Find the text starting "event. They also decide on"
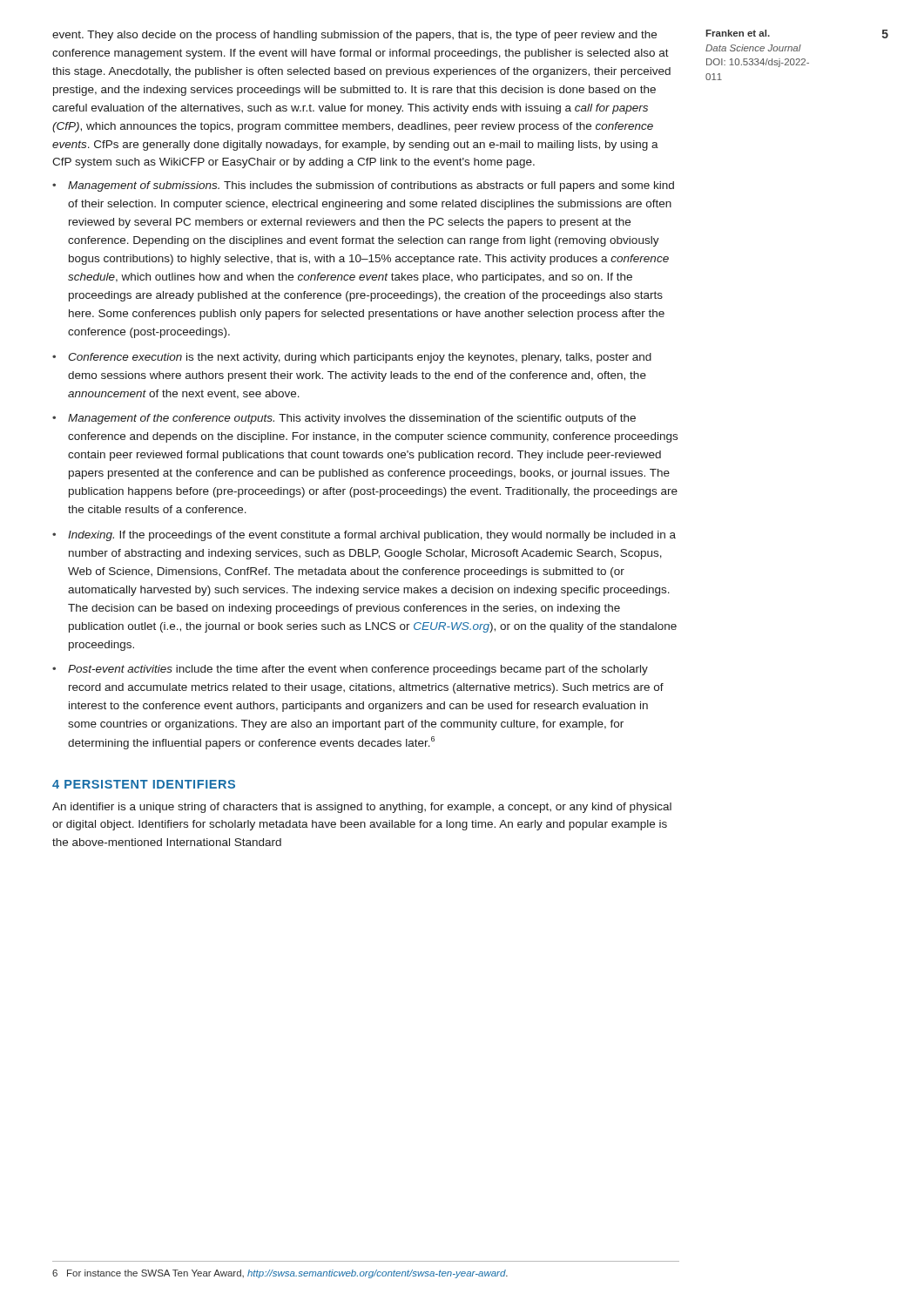The height and width of the screenshot is (1307, 924). (x=362, y=98)
